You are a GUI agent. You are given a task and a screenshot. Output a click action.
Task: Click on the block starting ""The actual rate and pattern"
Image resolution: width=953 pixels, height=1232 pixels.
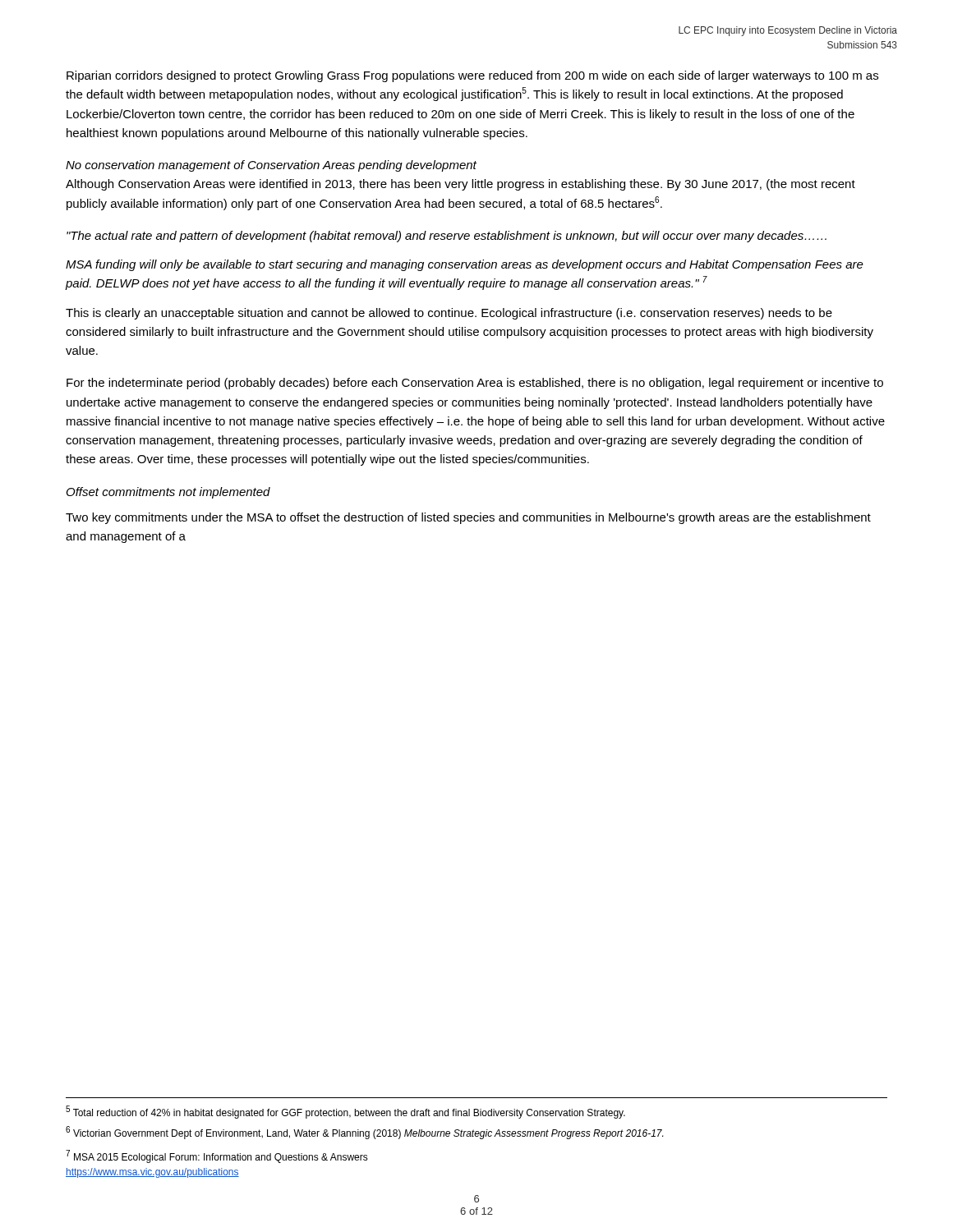[447, 235]
